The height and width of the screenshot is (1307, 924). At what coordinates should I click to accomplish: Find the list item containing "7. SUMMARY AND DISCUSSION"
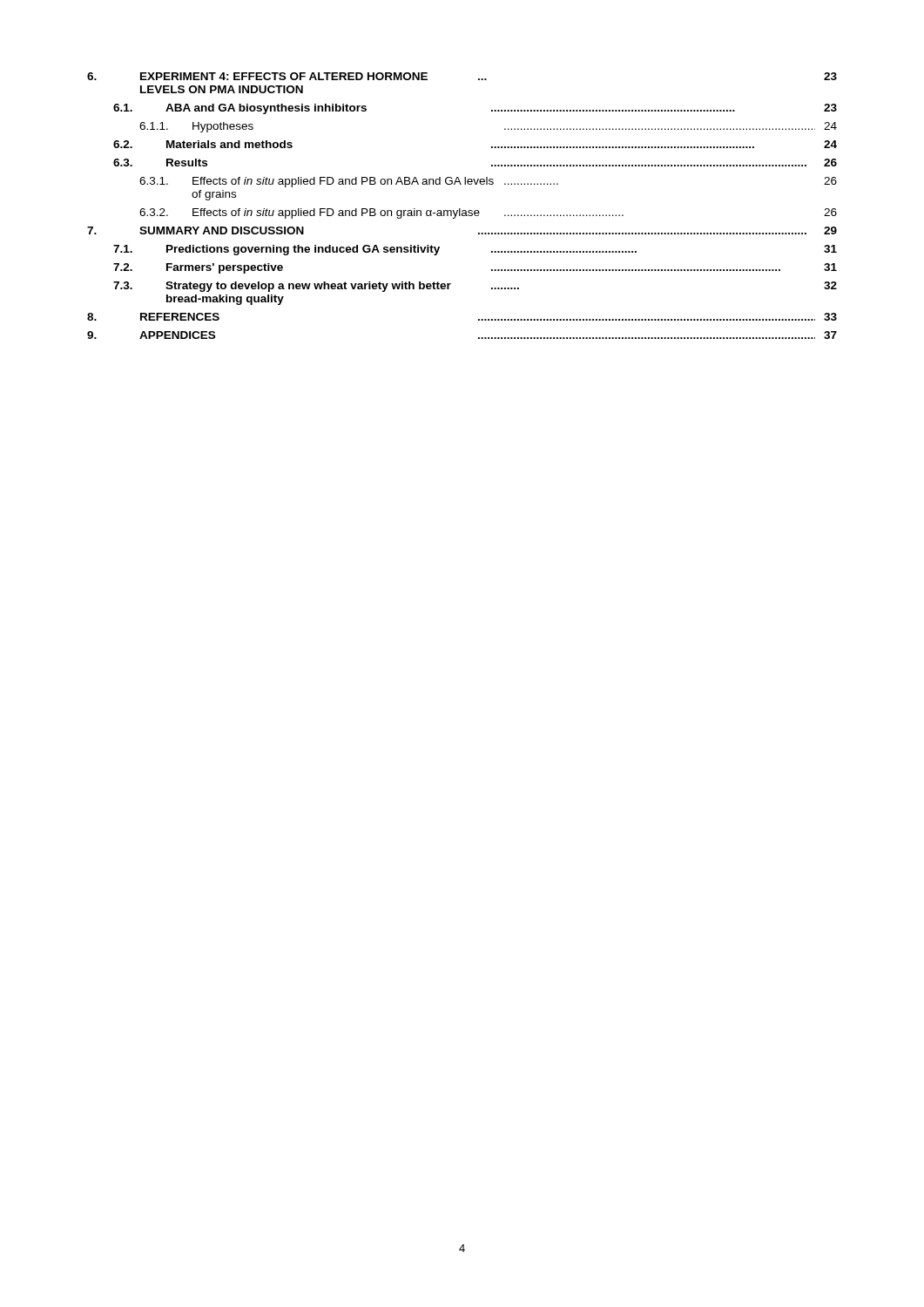click(x=90, y=230)
